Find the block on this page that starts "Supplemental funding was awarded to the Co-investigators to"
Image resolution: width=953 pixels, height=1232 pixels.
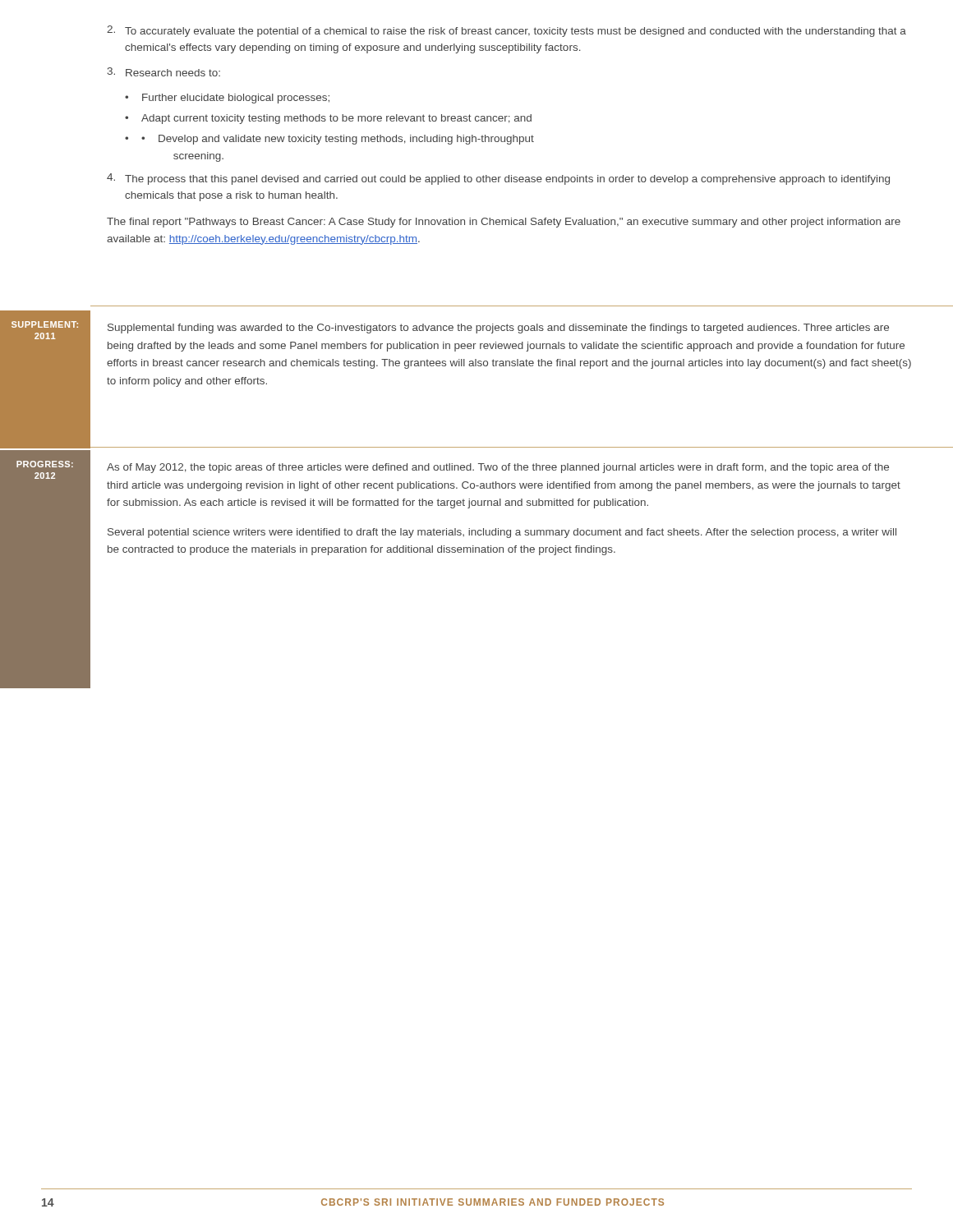point(509,354)
